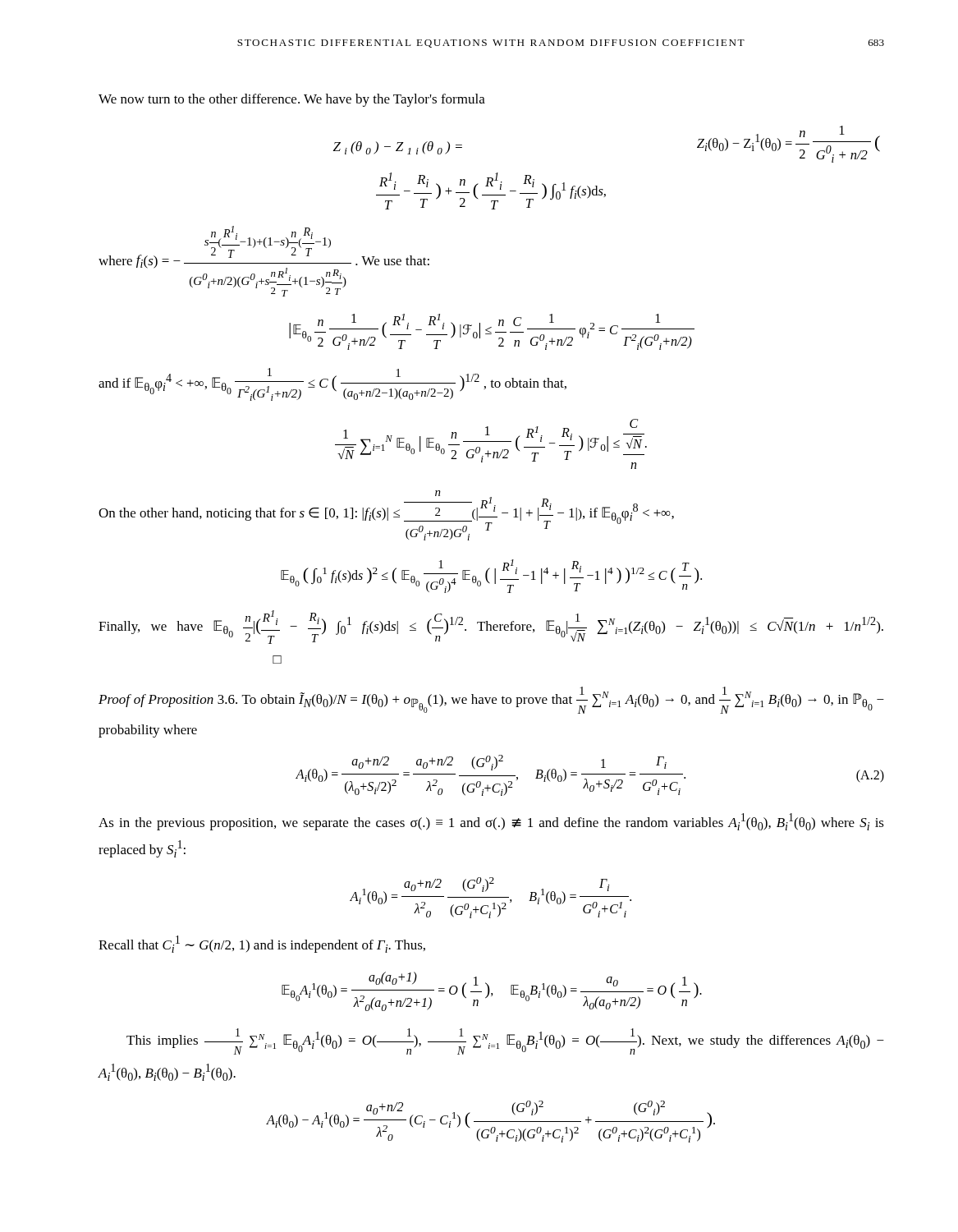Find the formula on this page that starts "𝔼θ0 ( ∫01 fi(s)ds )2"
The height and width of the screenshot is (1232, 958).
click(x=491, y=577)
